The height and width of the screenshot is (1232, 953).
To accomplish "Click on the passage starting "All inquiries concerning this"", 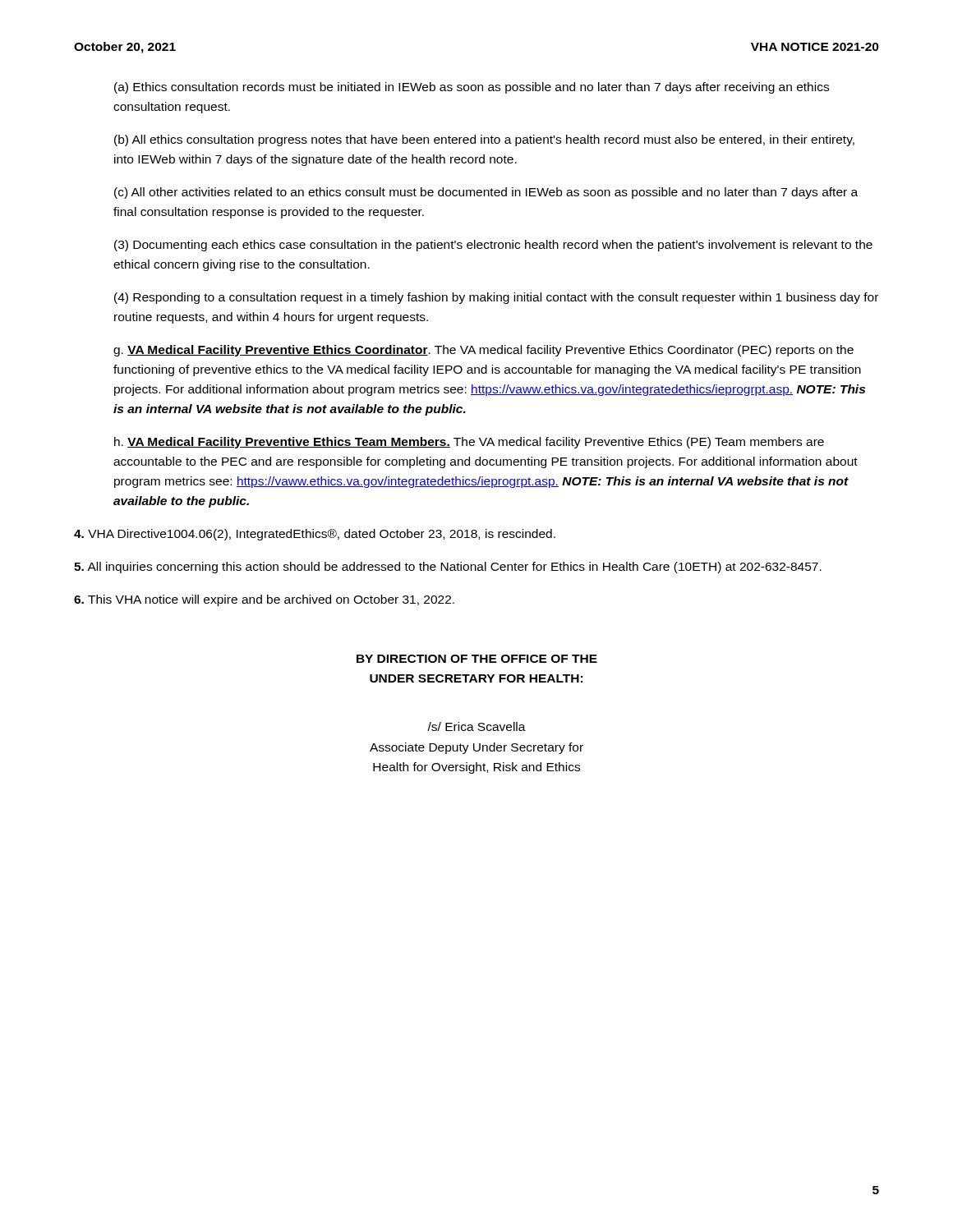I will point(448,567).
